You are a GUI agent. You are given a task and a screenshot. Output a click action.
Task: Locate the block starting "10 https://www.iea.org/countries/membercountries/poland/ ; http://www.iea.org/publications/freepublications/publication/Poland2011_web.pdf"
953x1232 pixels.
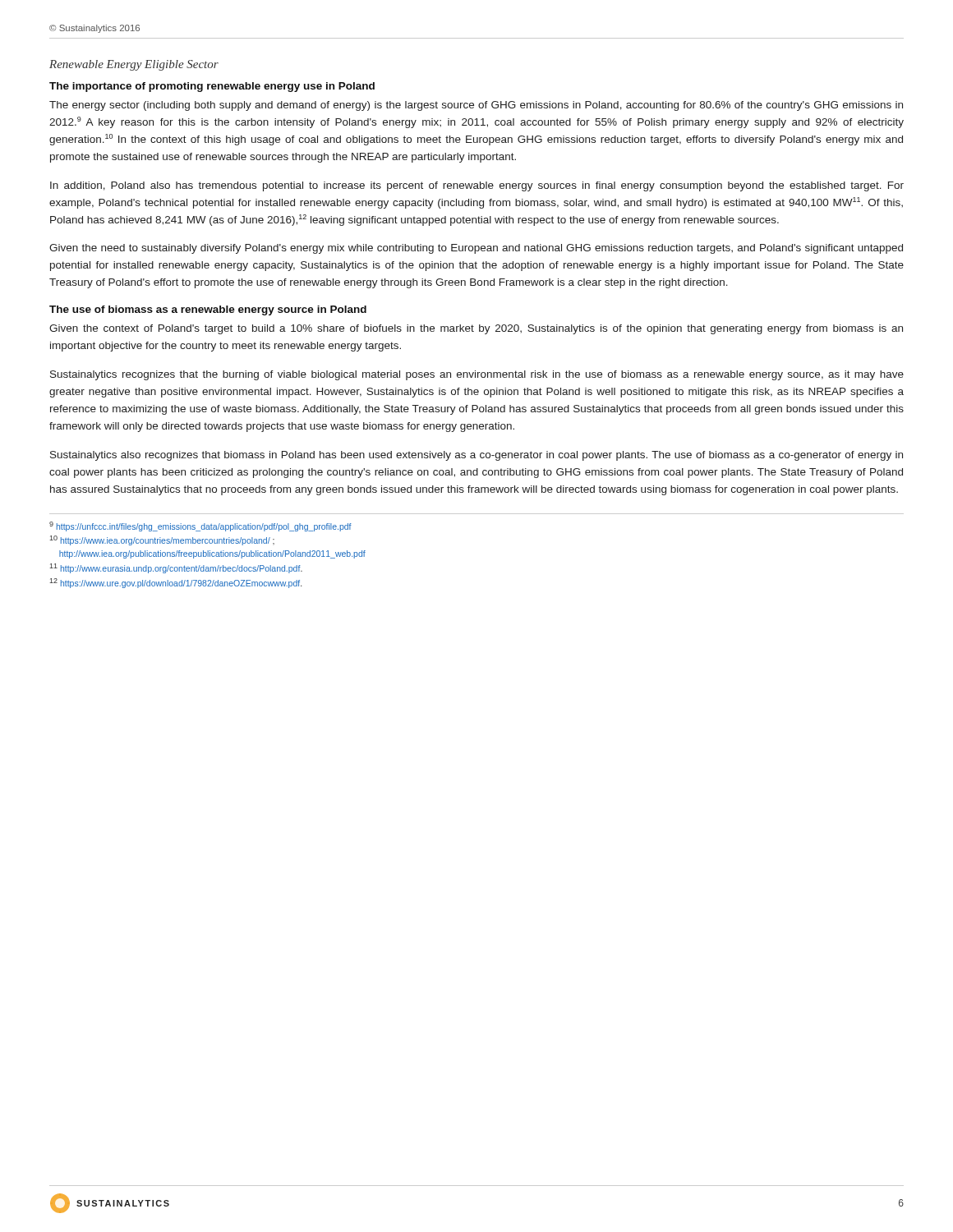pos(207,547)
